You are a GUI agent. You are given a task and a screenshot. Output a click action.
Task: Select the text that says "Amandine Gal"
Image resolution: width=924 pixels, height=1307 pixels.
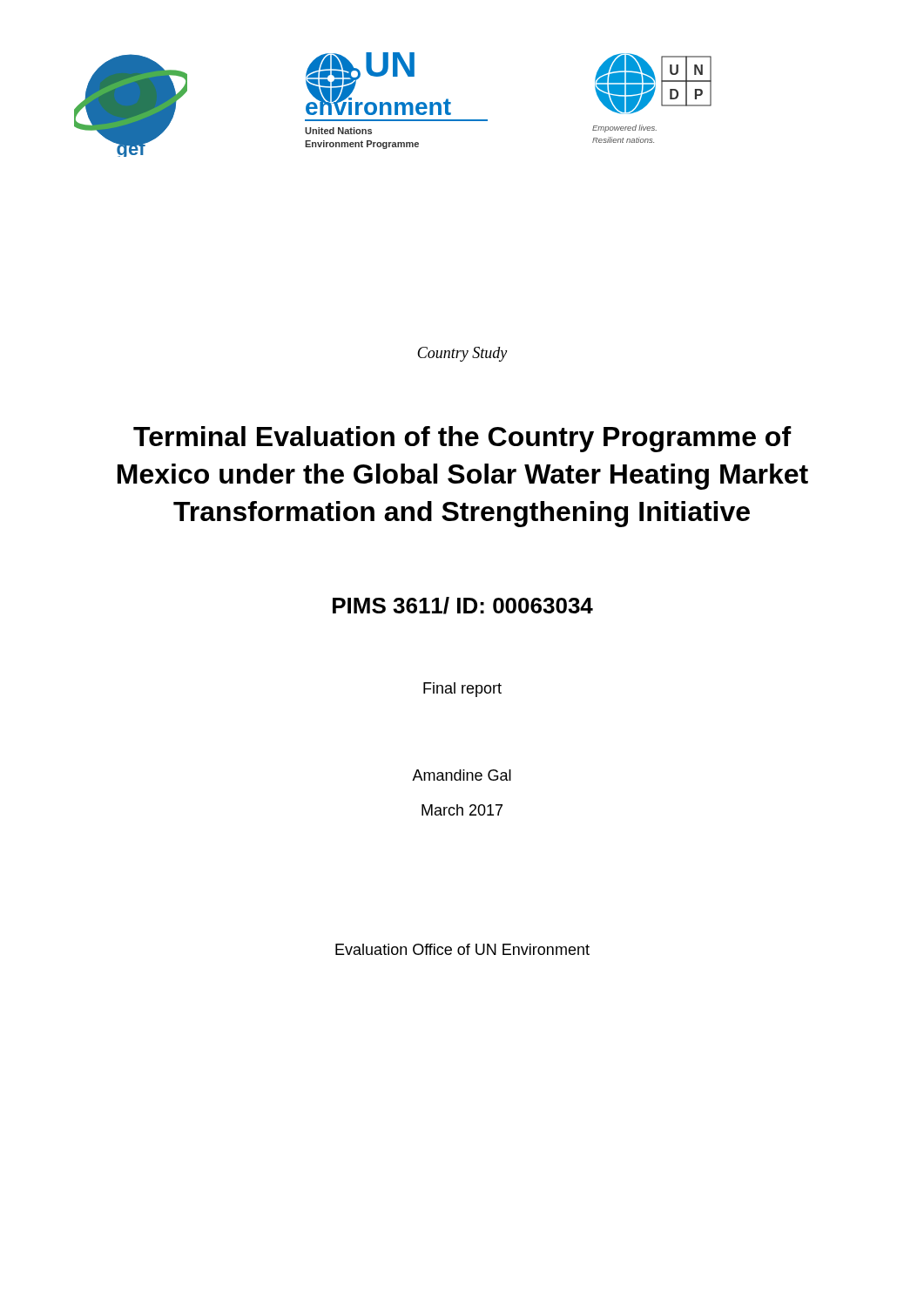(462, 776)
